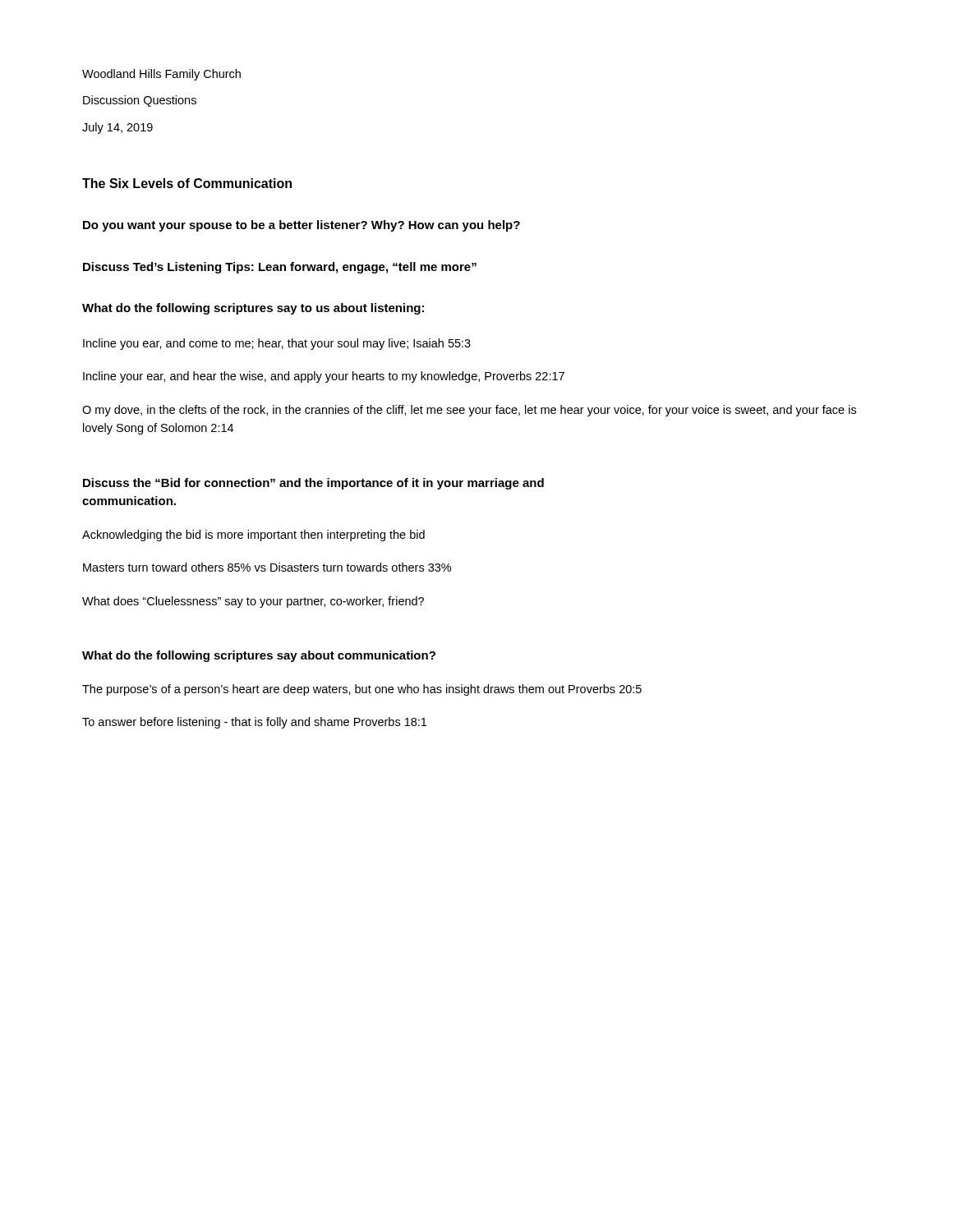
Task: Find the region starting "The Six Levels of Communication"
Action: [x=187, y=184]
